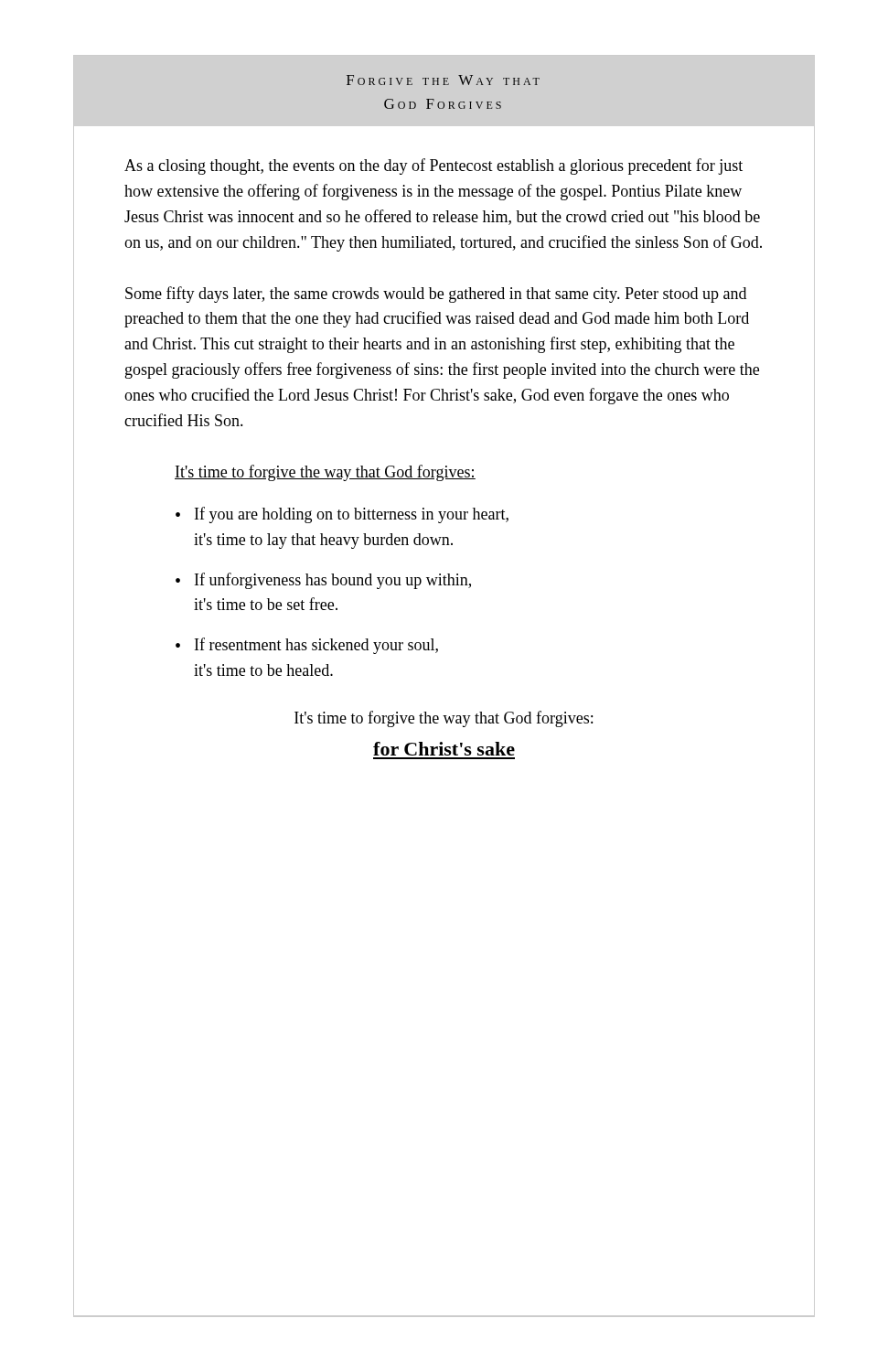Locate the text starting "Forgive the Way thatGod Forgives"
This screenshot has height=1372, width=888.
tap(444, 91)
